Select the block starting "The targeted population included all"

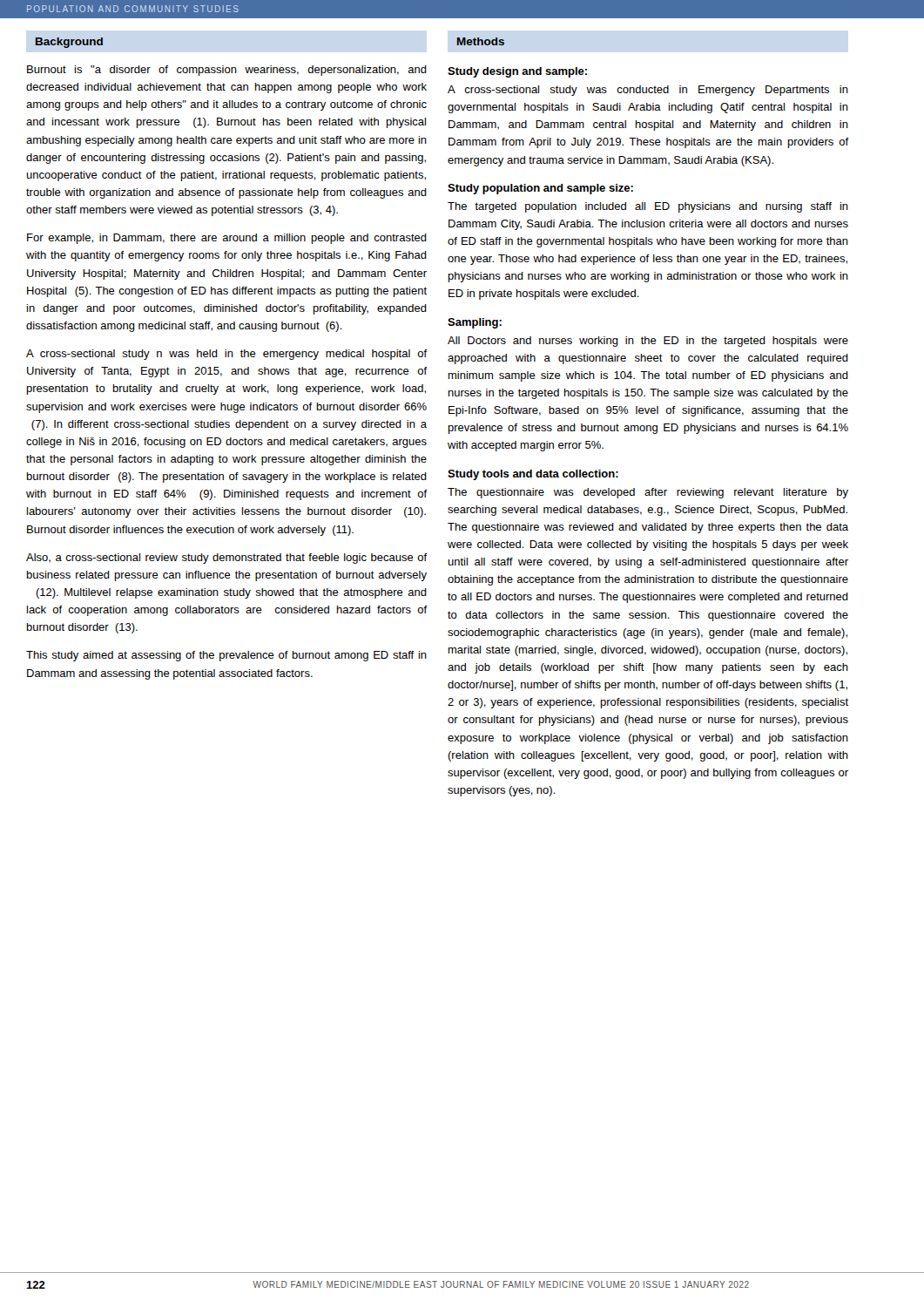pos(648,250)
